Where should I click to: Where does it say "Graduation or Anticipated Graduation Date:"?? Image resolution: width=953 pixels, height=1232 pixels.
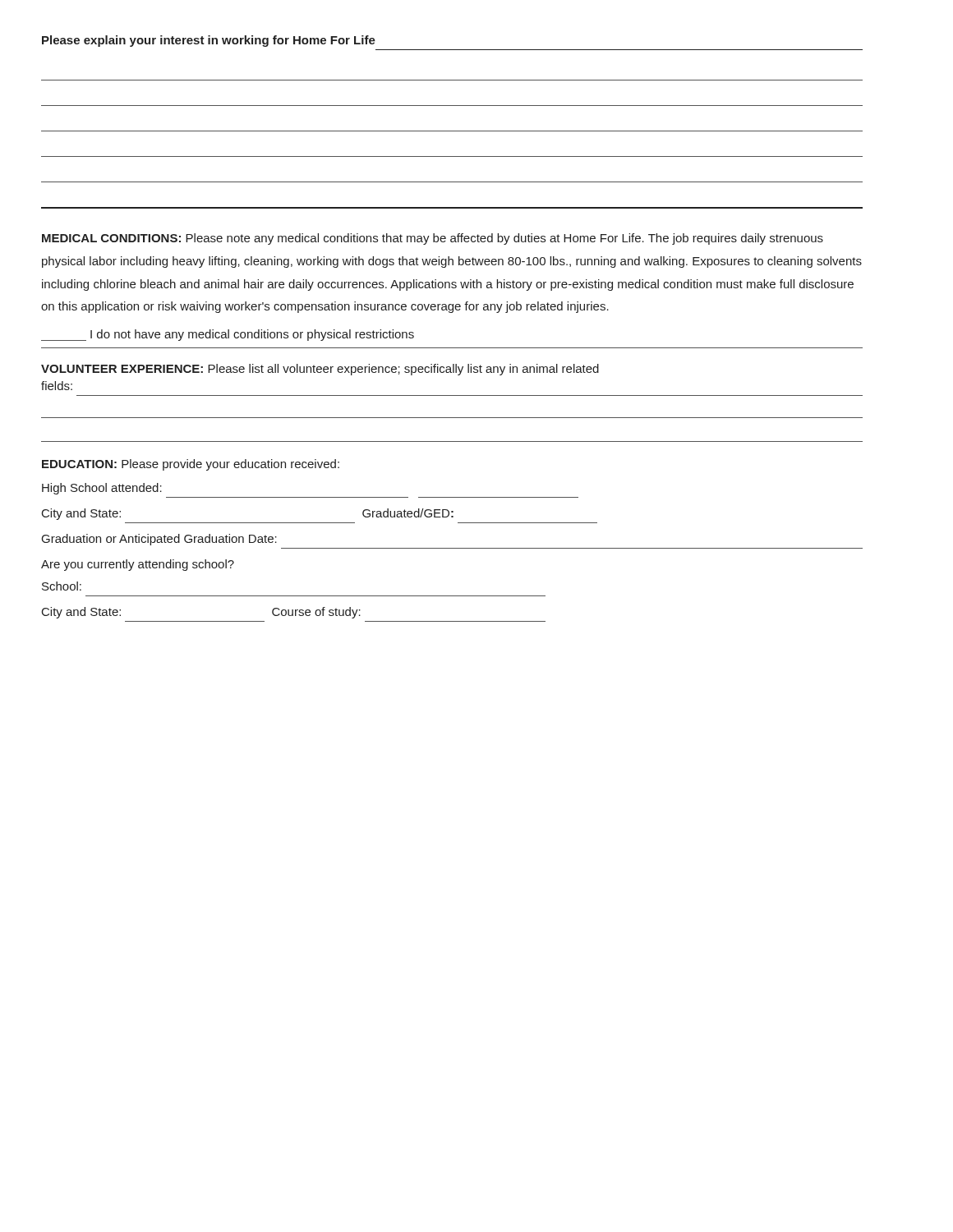[x=452, y=540]
